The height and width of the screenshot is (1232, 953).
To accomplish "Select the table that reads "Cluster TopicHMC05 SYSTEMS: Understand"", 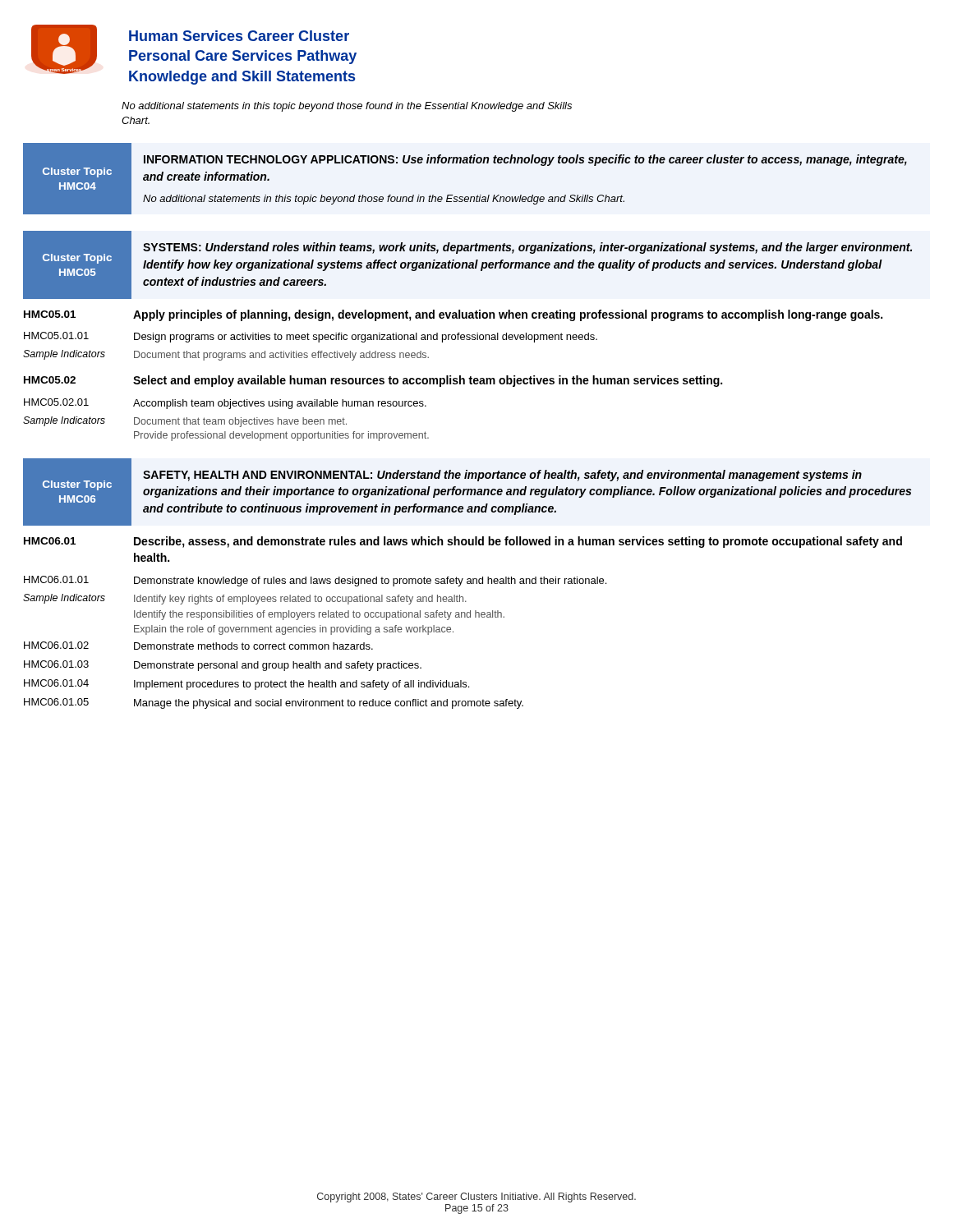I will coord(476,265).
